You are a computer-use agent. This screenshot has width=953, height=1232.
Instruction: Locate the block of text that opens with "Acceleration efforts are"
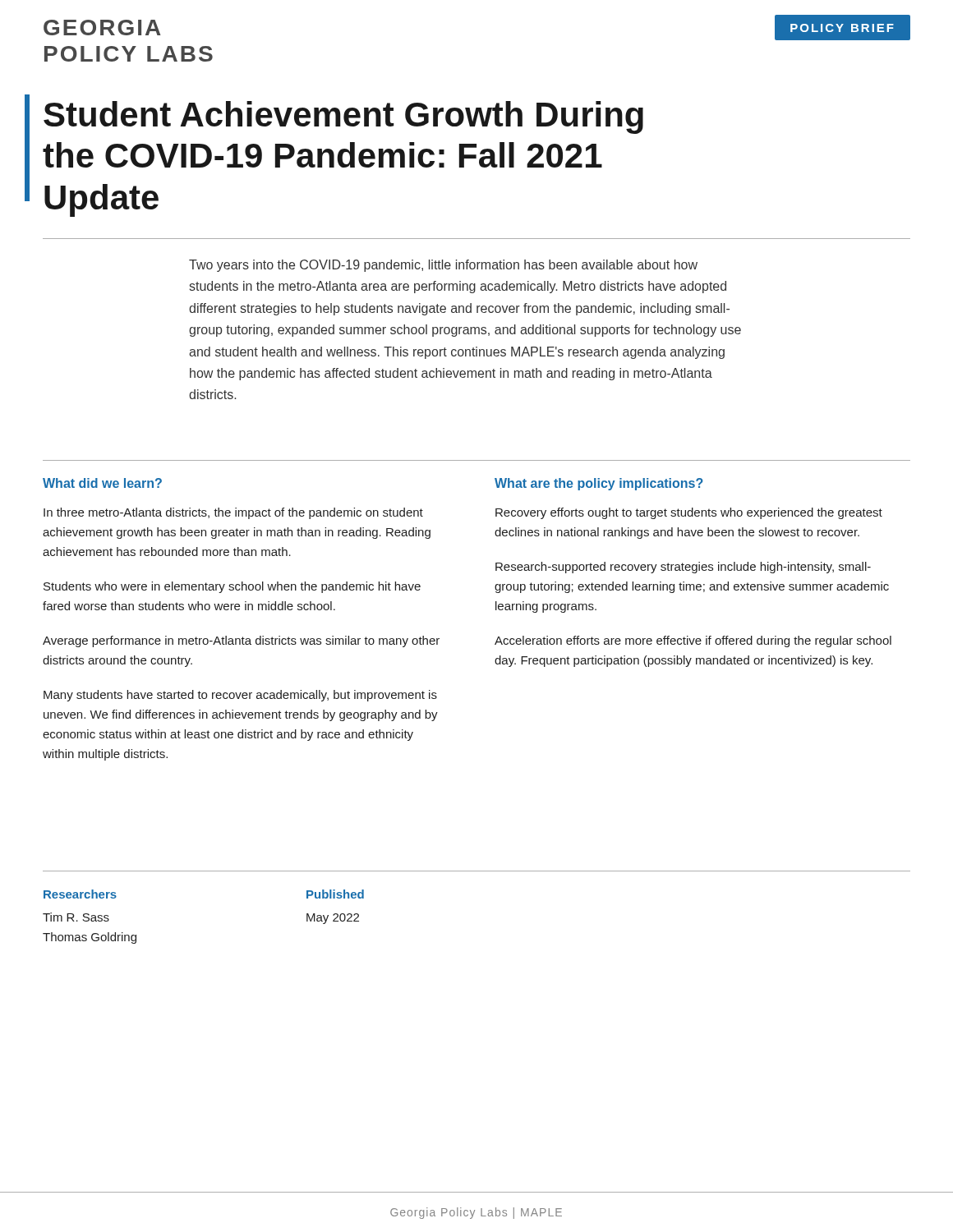pyautogui.click(x=693, y=650)
